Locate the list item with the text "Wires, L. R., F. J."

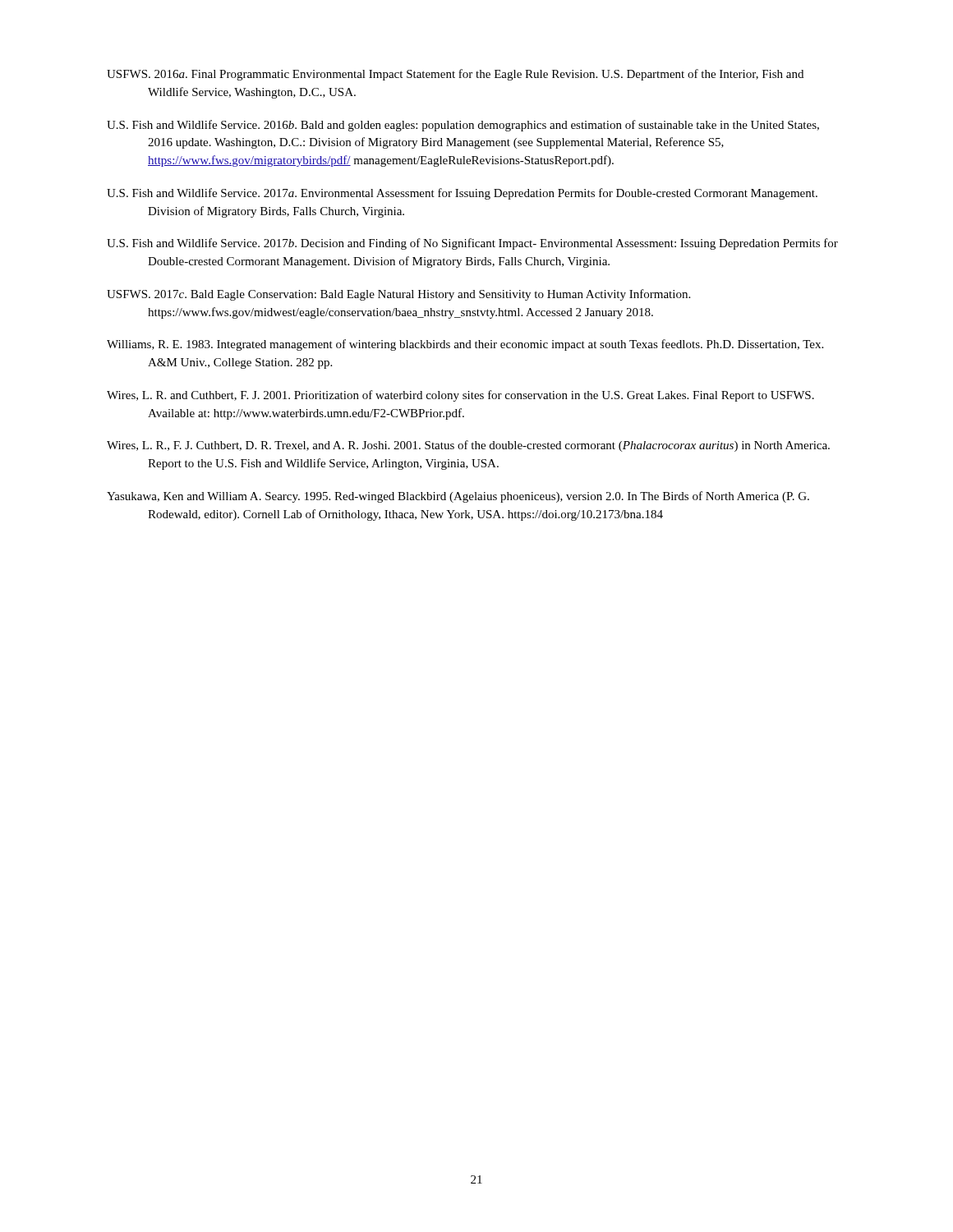coord(469,454)
